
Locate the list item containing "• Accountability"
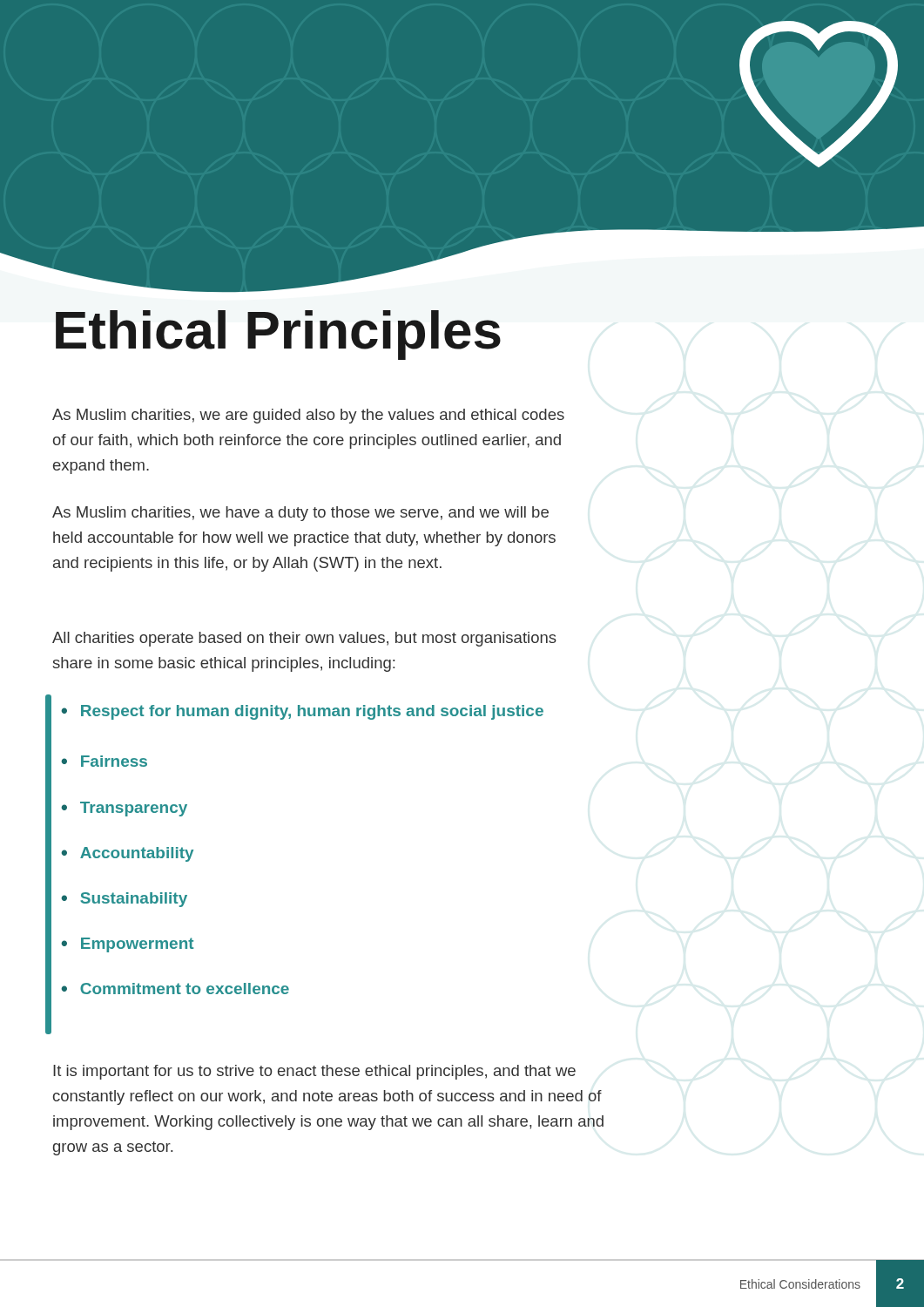tap(127, 853)
